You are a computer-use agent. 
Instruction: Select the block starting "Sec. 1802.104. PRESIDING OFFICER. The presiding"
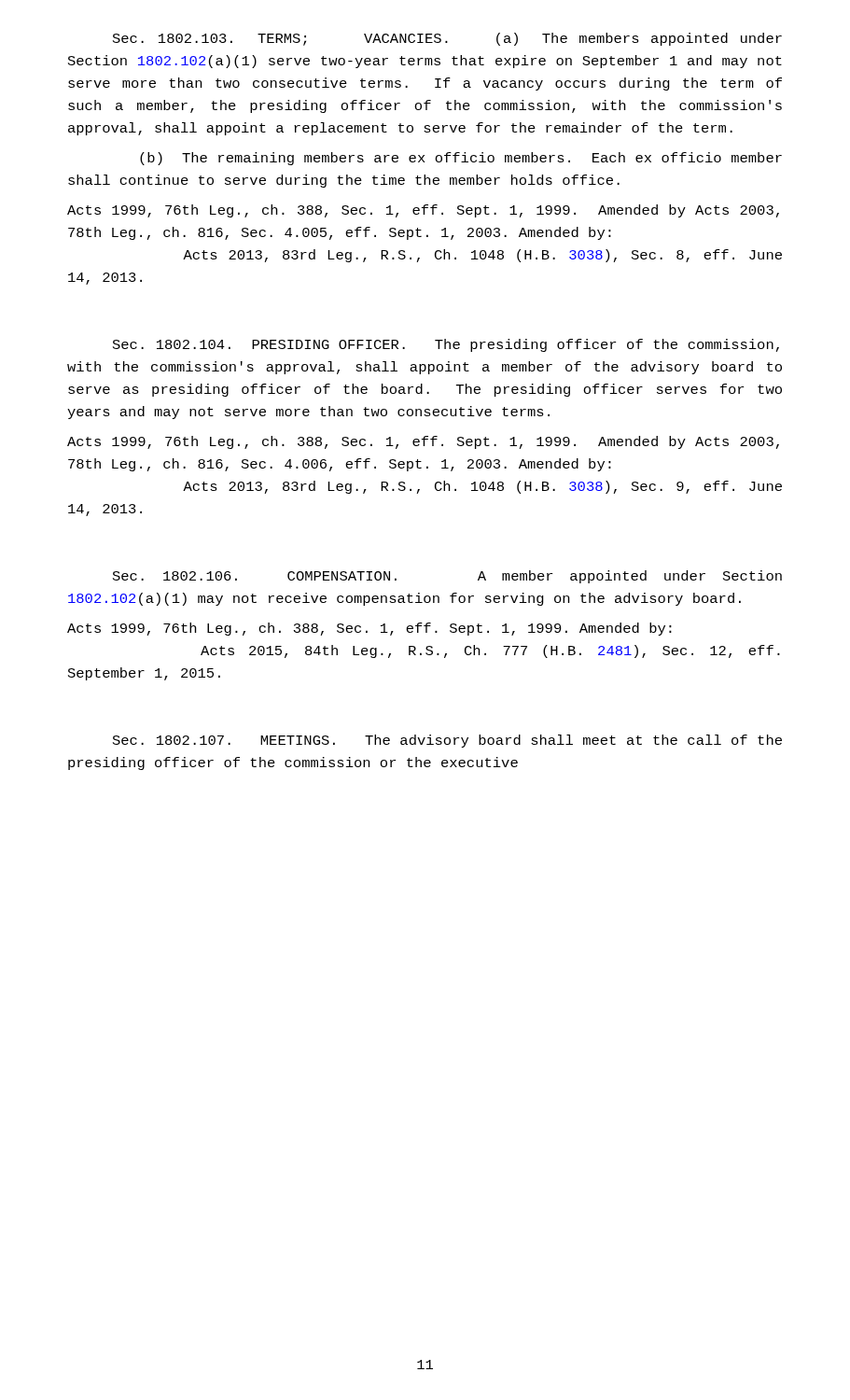tap(425, 379)
